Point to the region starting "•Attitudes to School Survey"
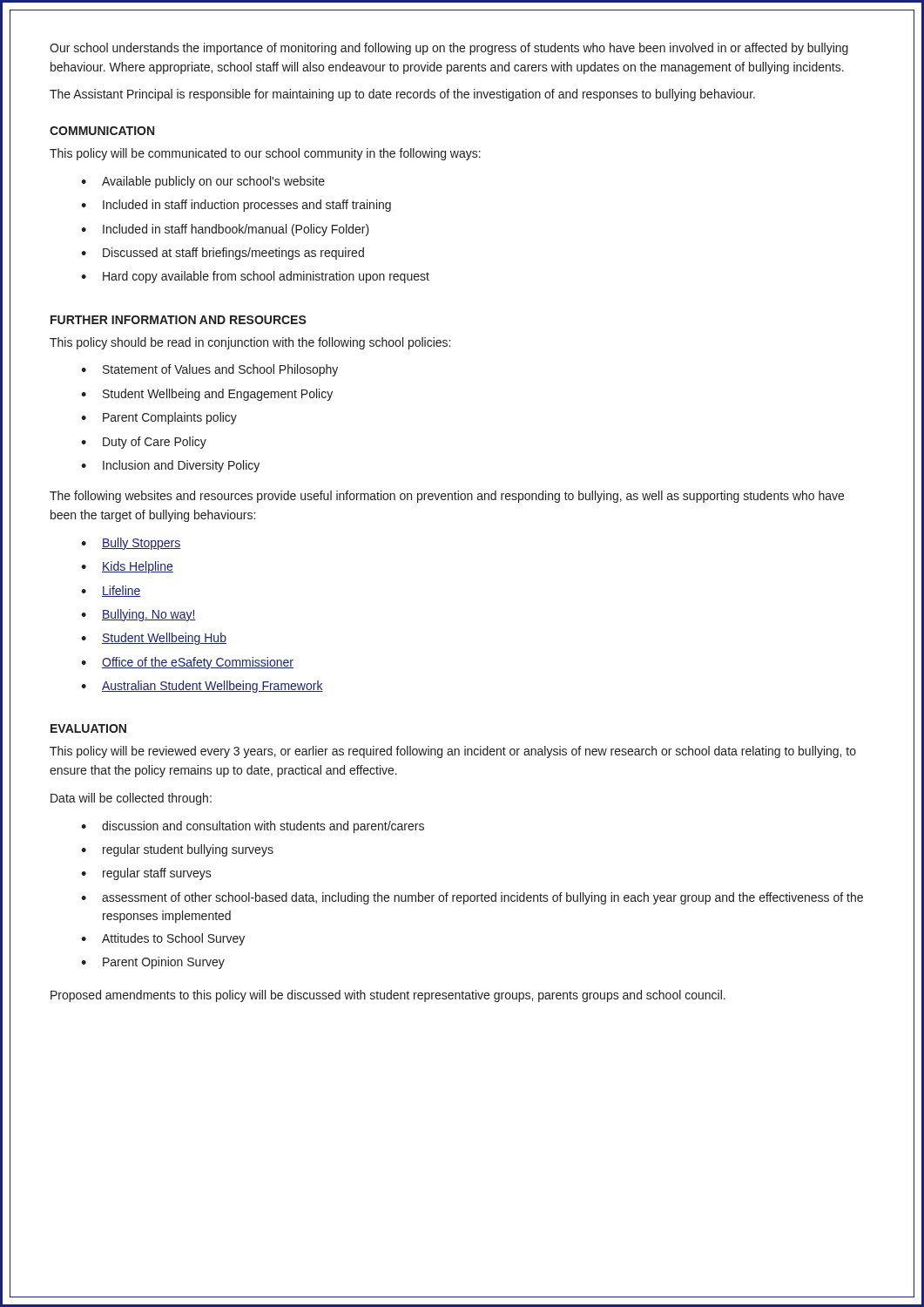This screenshot has width=924, height=1307. coord(163,940)
